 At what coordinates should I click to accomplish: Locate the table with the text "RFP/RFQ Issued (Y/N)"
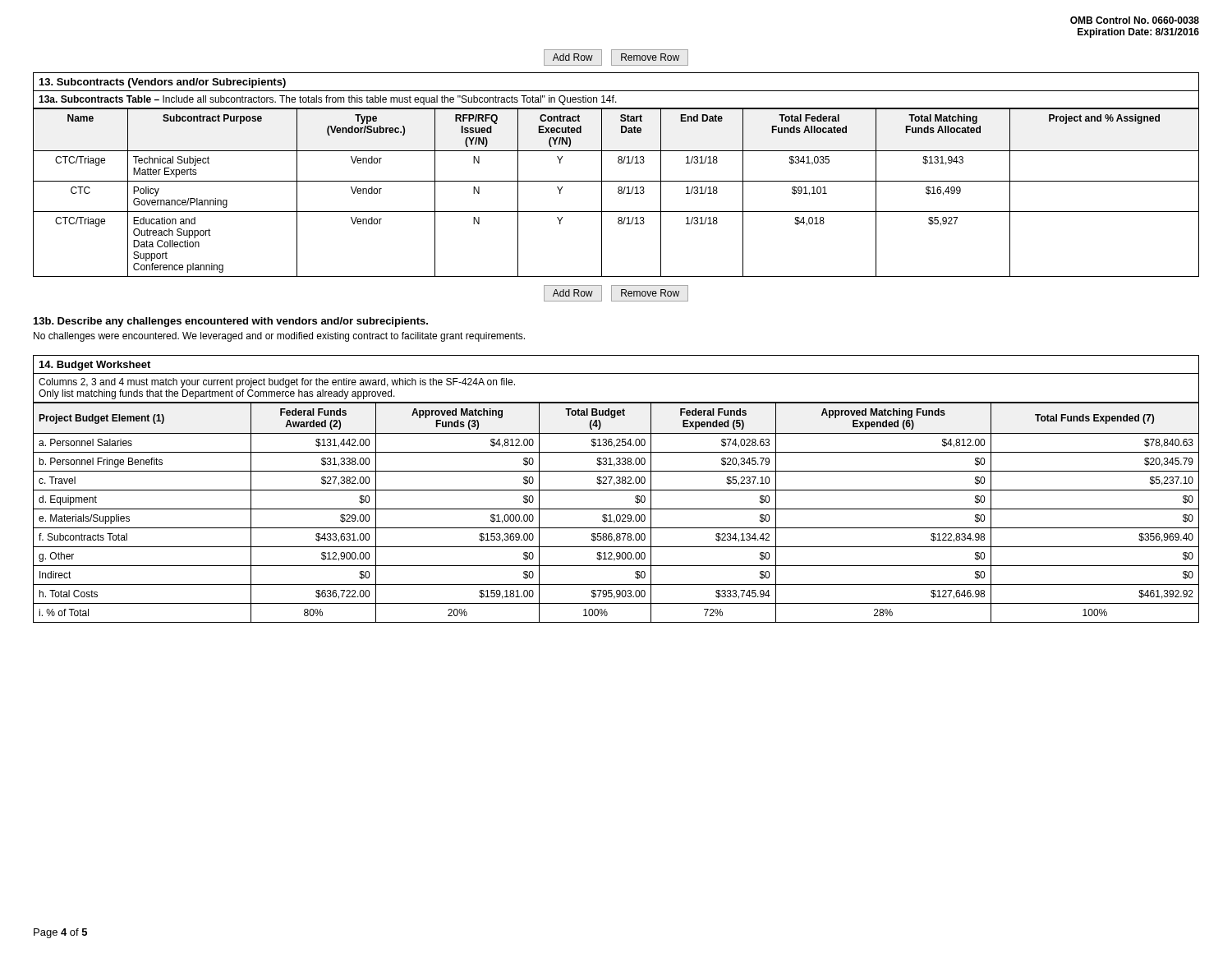point(616,193)
